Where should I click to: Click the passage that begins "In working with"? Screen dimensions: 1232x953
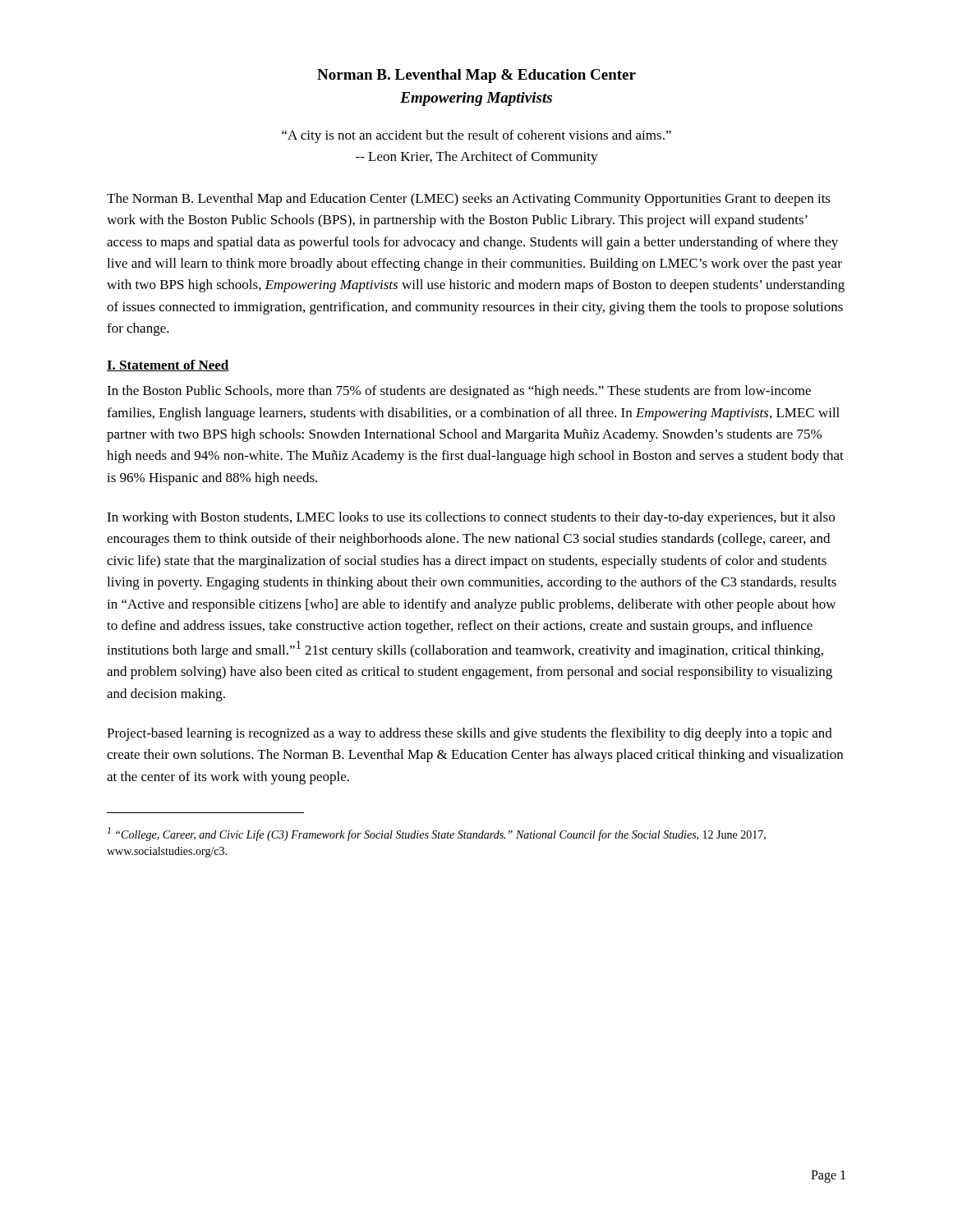point(472,605)
